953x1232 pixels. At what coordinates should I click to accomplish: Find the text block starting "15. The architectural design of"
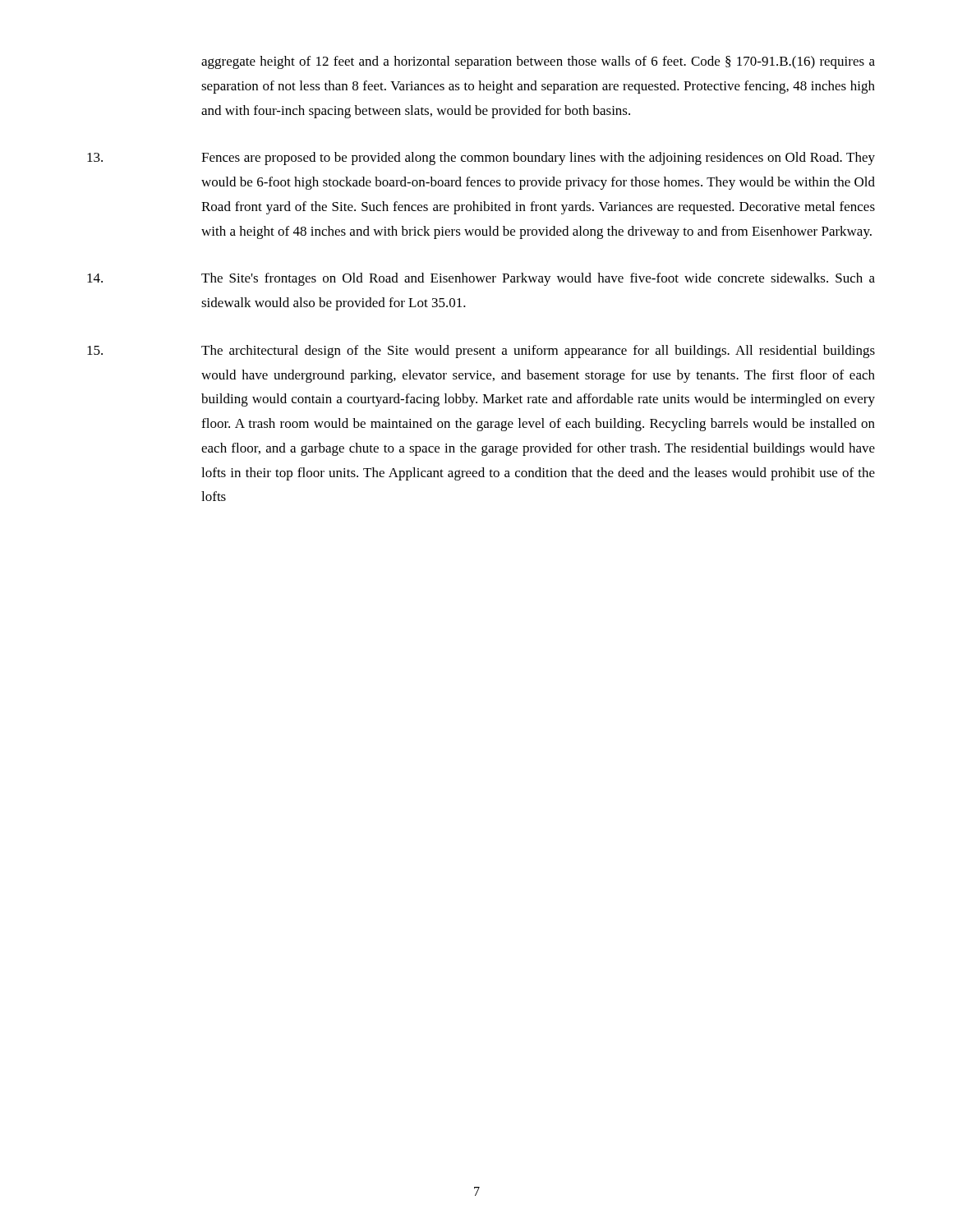[481, 424]
